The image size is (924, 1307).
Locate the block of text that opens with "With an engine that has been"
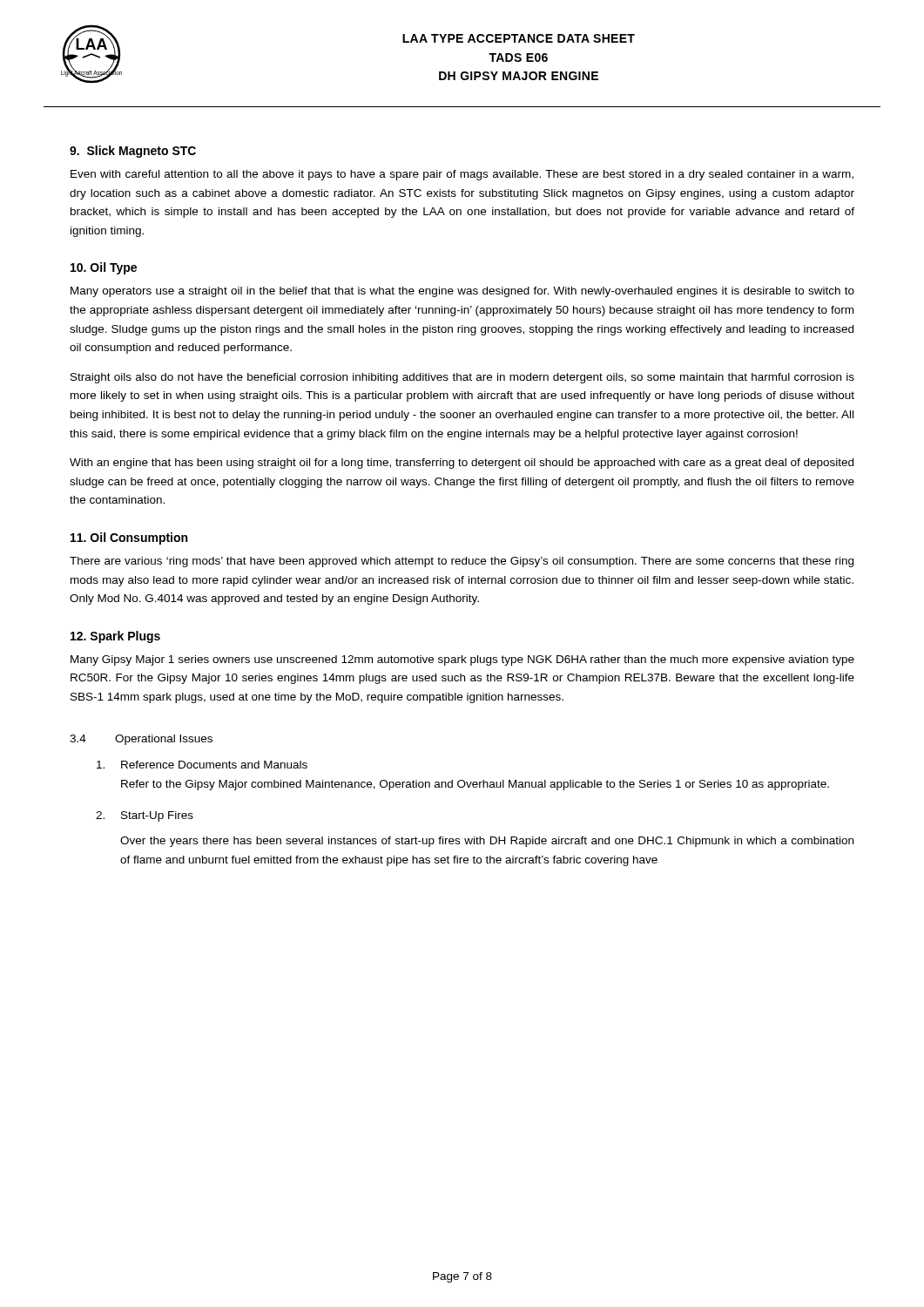(462, 481)
